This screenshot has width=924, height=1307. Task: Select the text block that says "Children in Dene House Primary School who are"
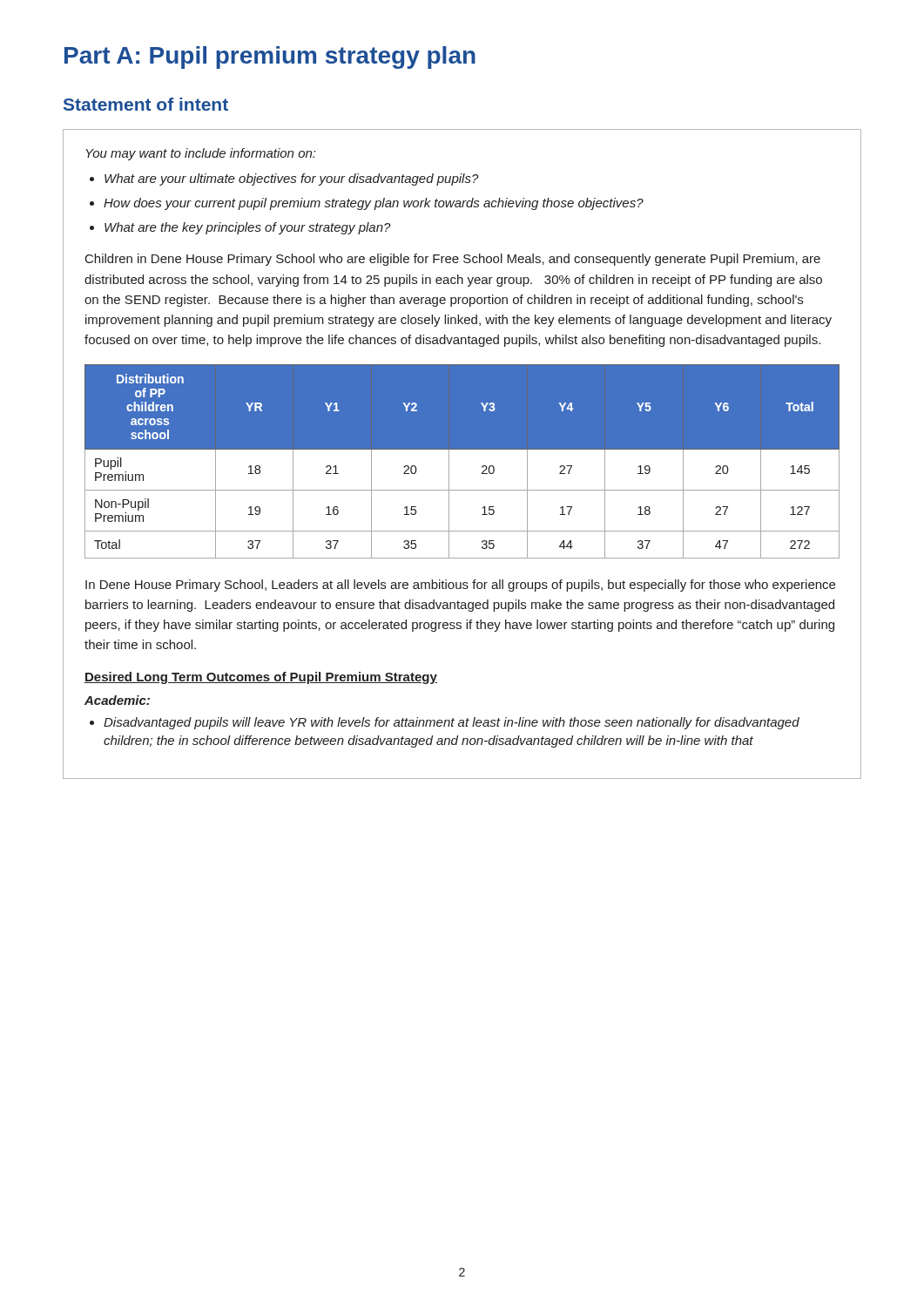tap(462, 299)
